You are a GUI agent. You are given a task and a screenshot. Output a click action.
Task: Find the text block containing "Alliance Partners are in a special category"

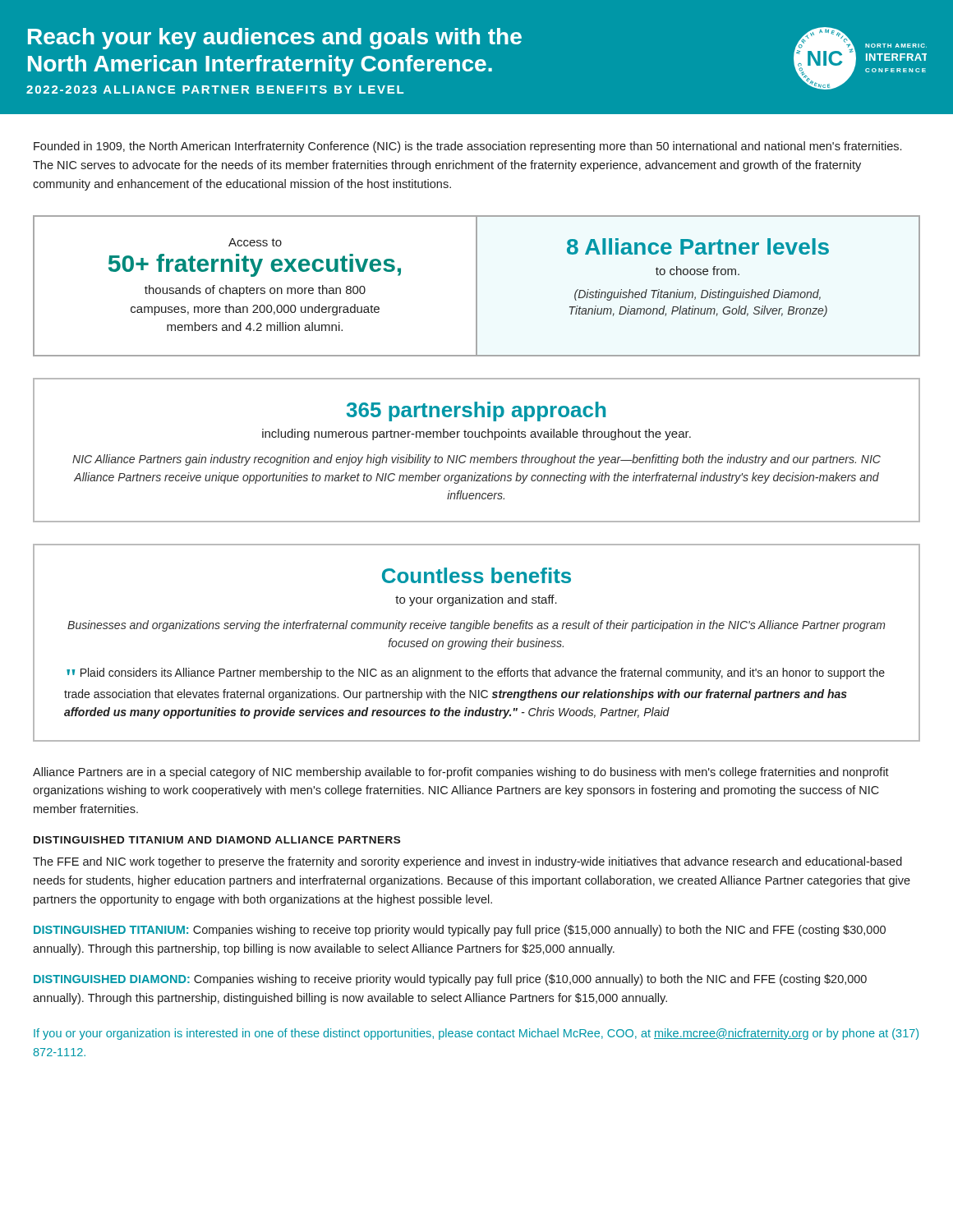click(x=461, y=790)
